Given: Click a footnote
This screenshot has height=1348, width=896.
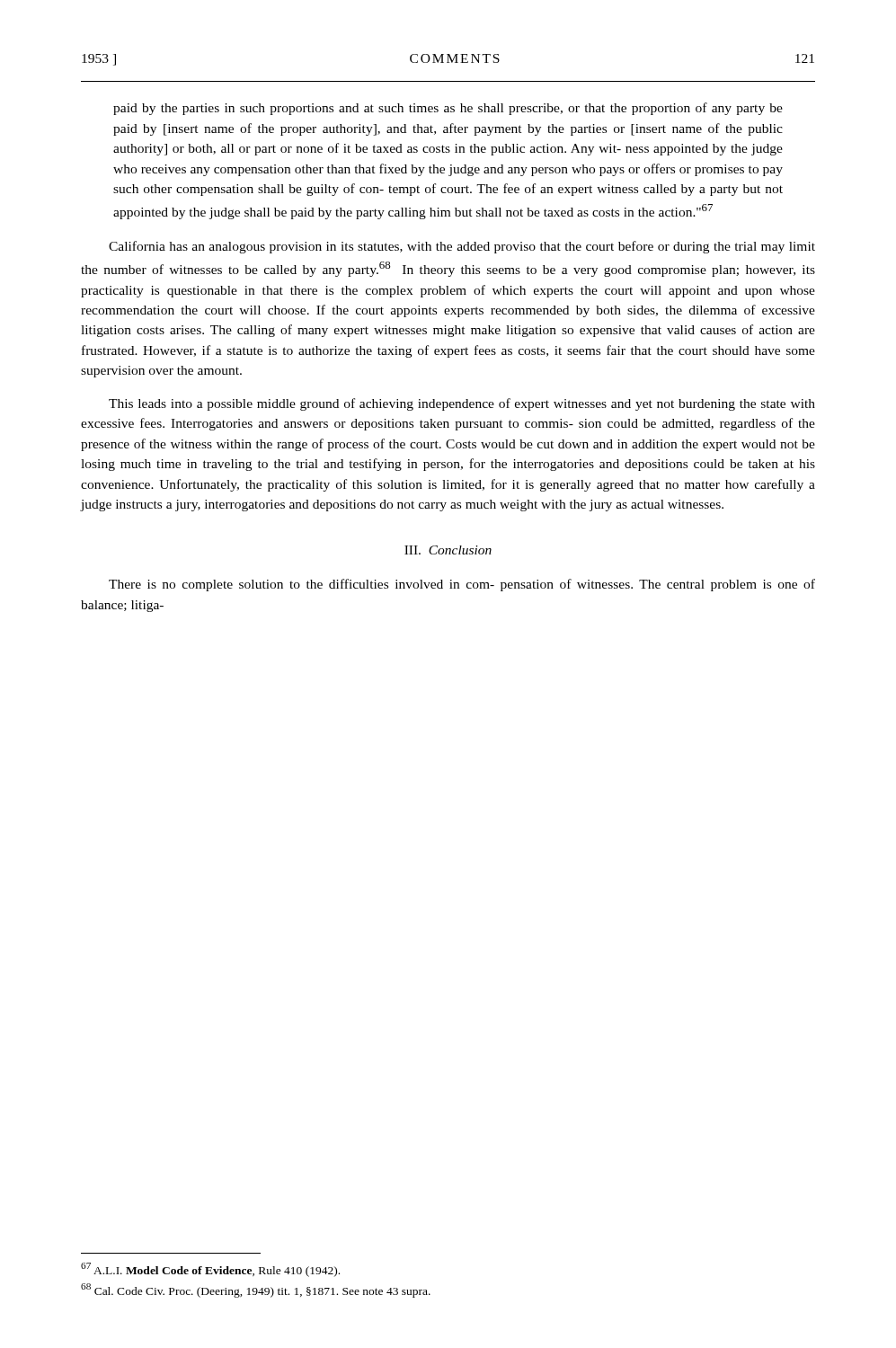Looking at the screenshot, I should (x=448, y=1276).
